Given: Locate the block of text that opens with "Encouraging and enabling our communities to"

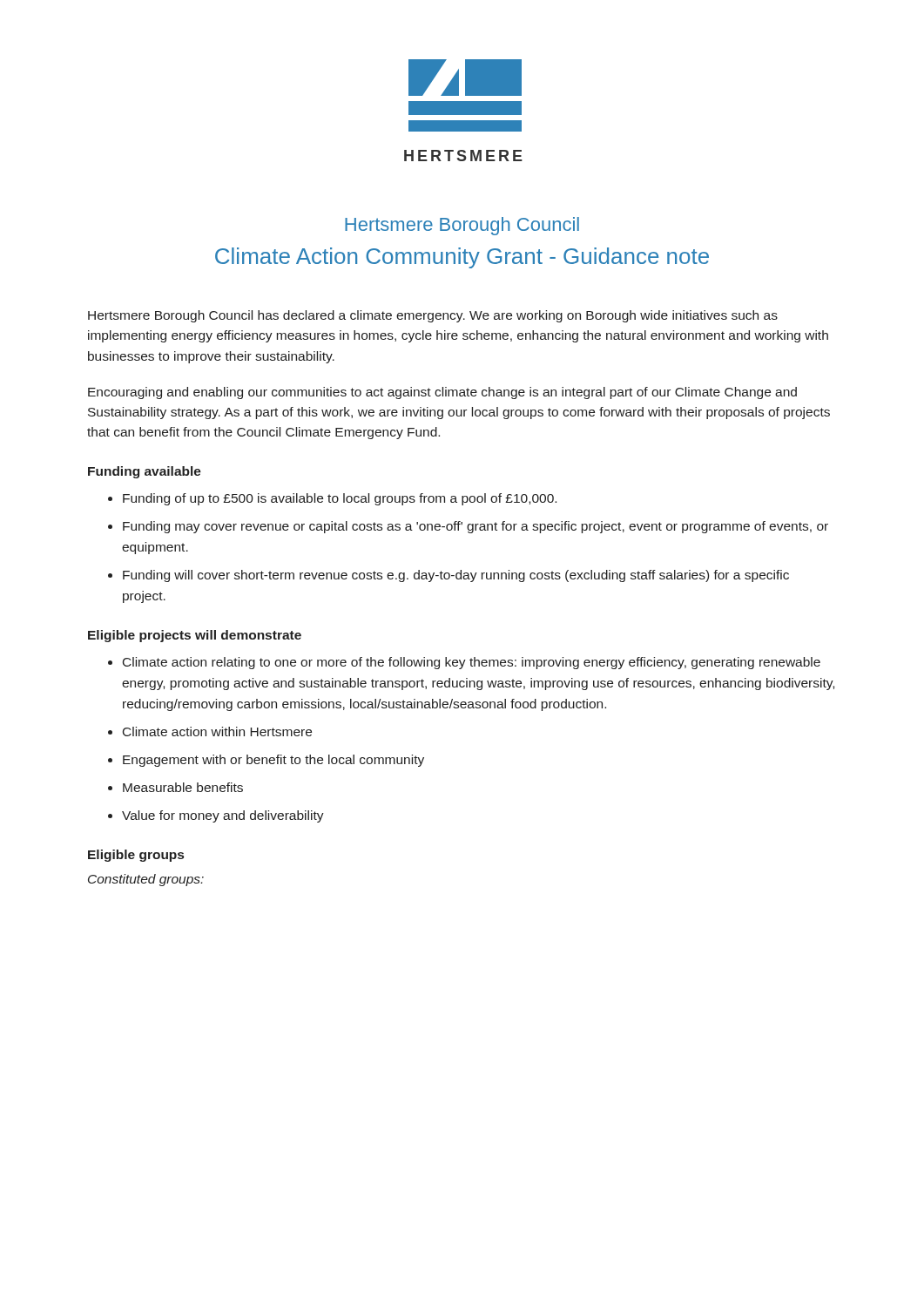Looking at the screenshot, I should 459,412.
